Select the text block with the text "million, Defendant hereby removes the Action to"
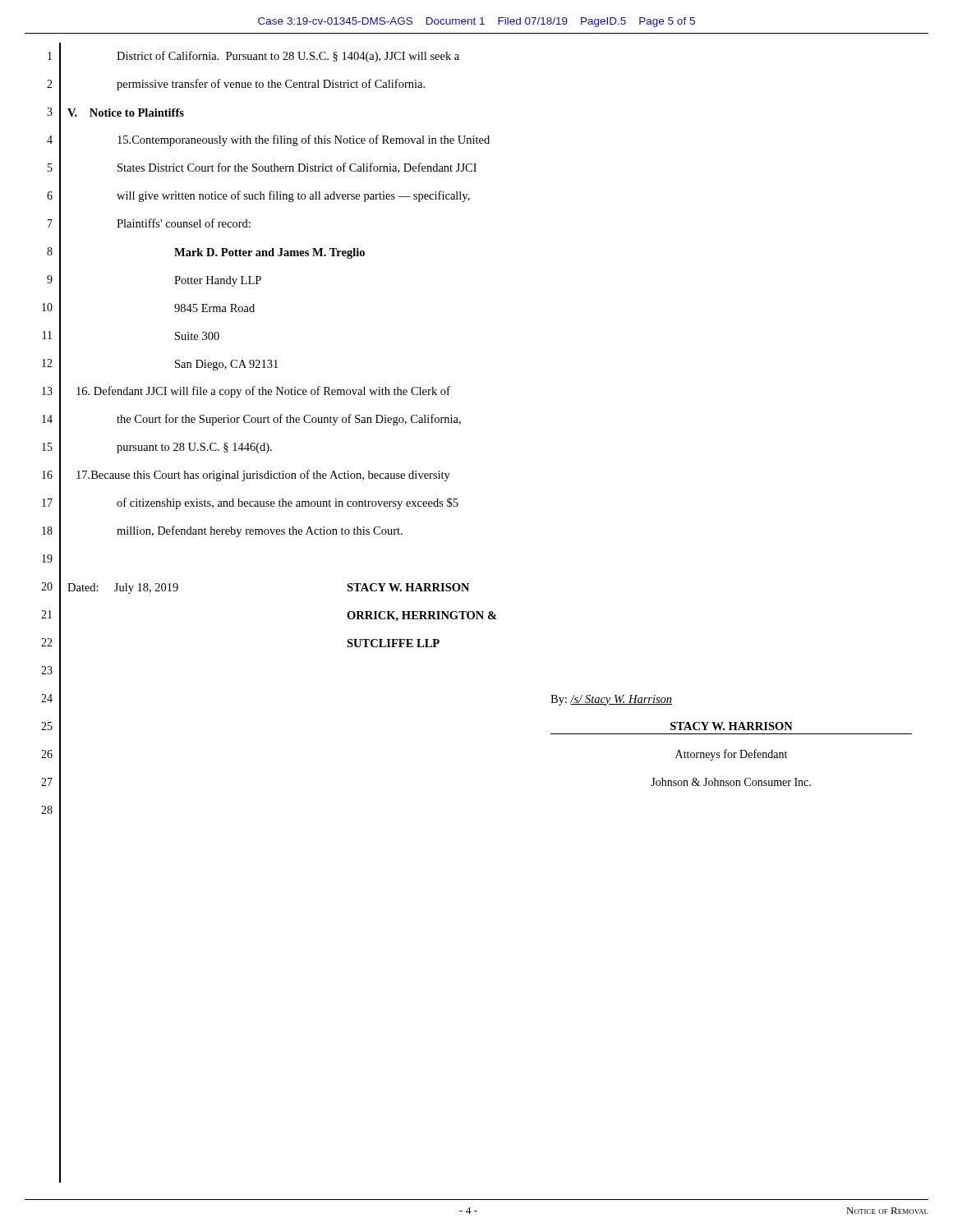The image size is (953, 1232). coord(260,531)
